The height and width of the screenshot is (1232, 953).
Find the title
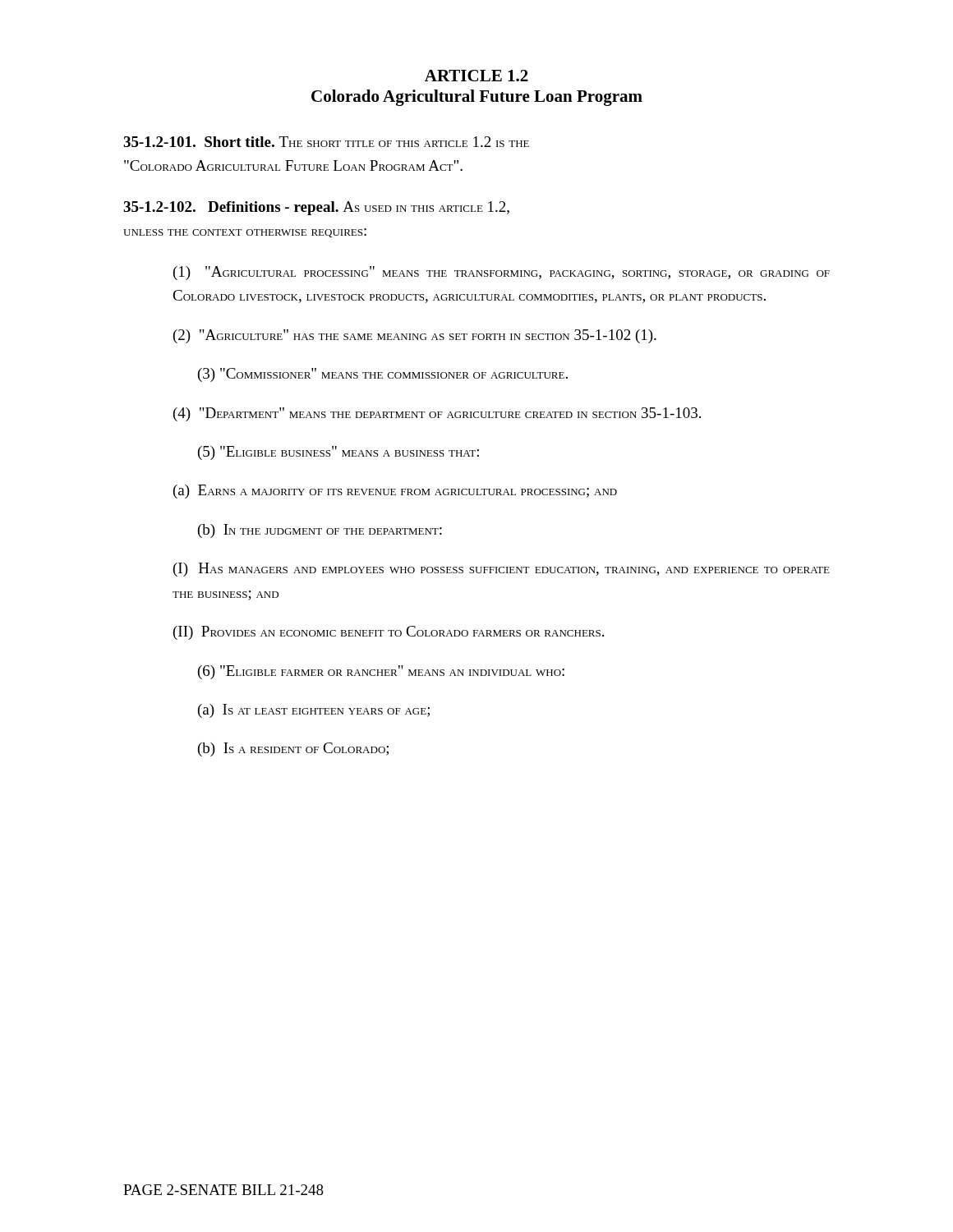coord(476,86)
